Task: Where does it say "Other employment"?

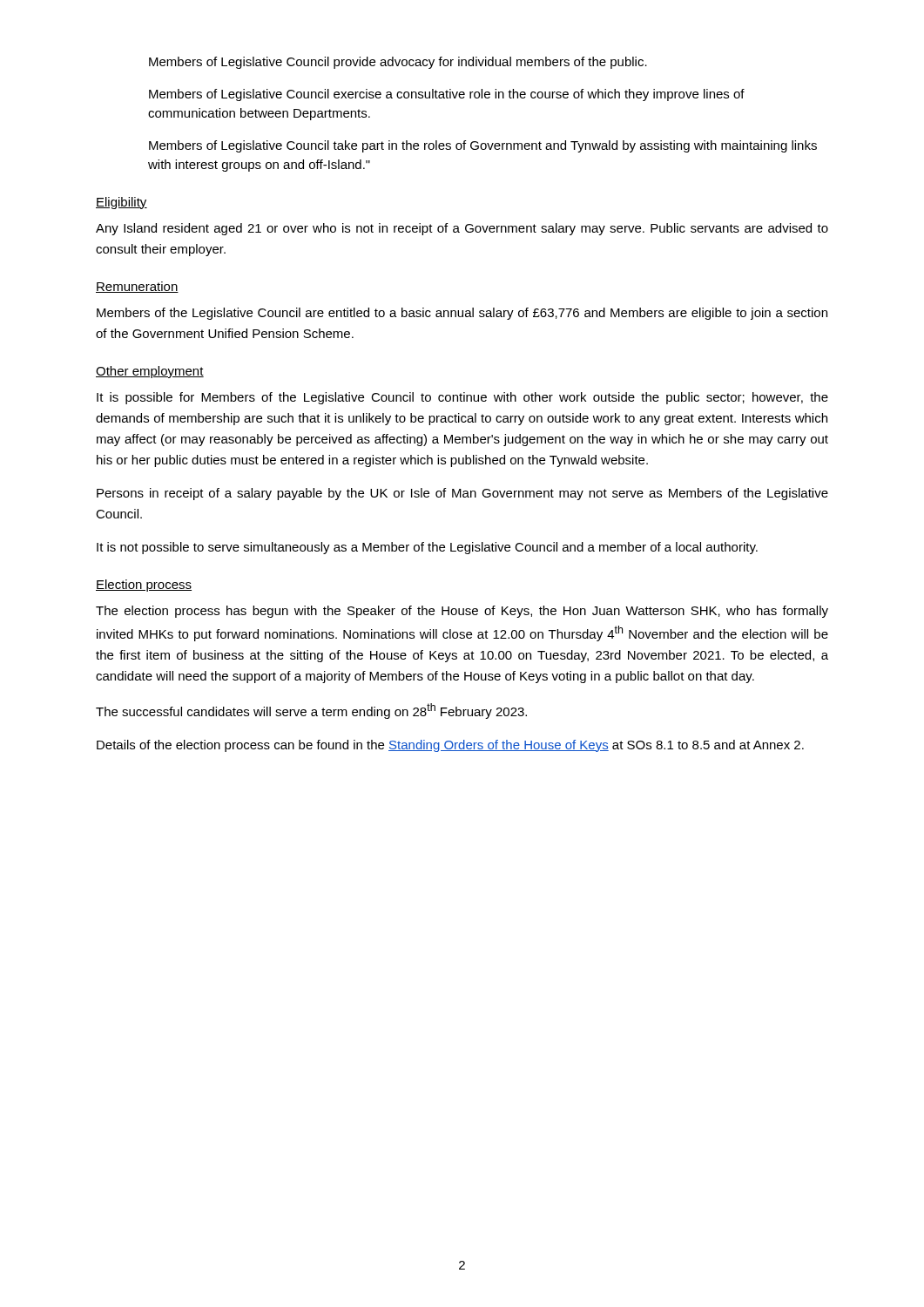Action: (x=150, y=370)
